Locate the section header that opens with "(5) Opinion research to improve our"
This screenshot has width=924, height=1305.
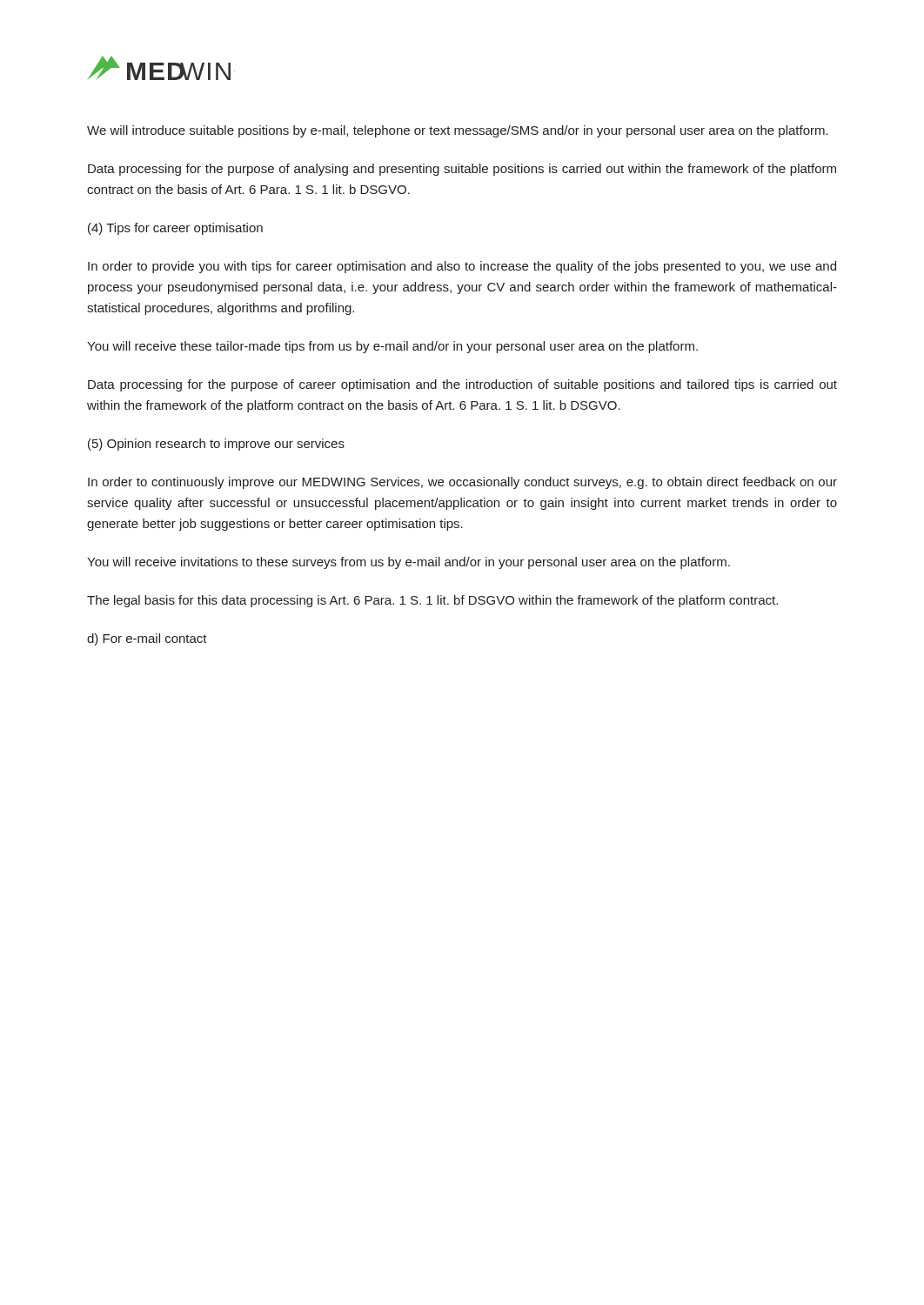tap(216, 443)
